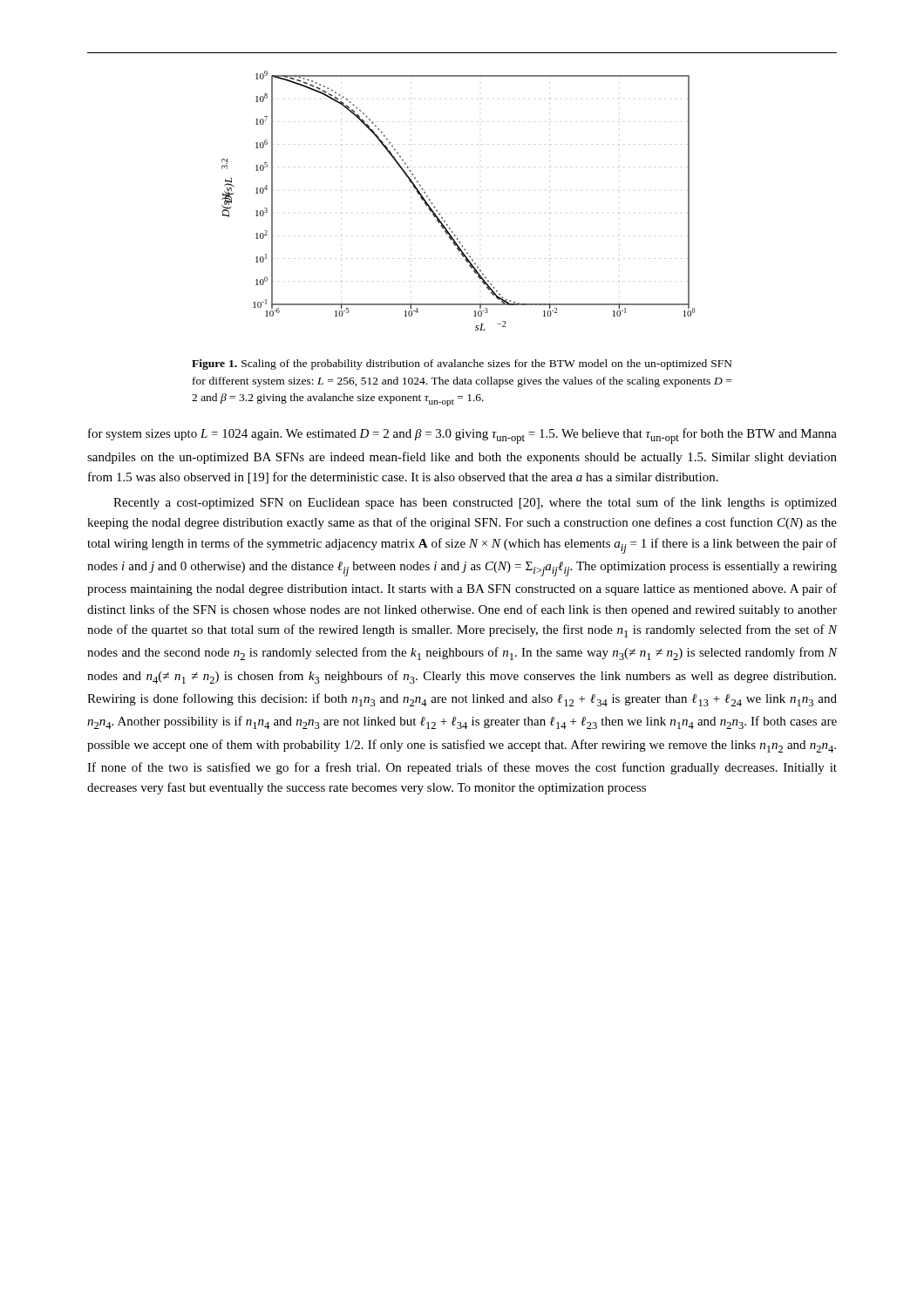Viewport: 924px width, 1308px height.
Task: Select the caption that reads "Figure 1. Scaling"
Action: coord(462,382)
